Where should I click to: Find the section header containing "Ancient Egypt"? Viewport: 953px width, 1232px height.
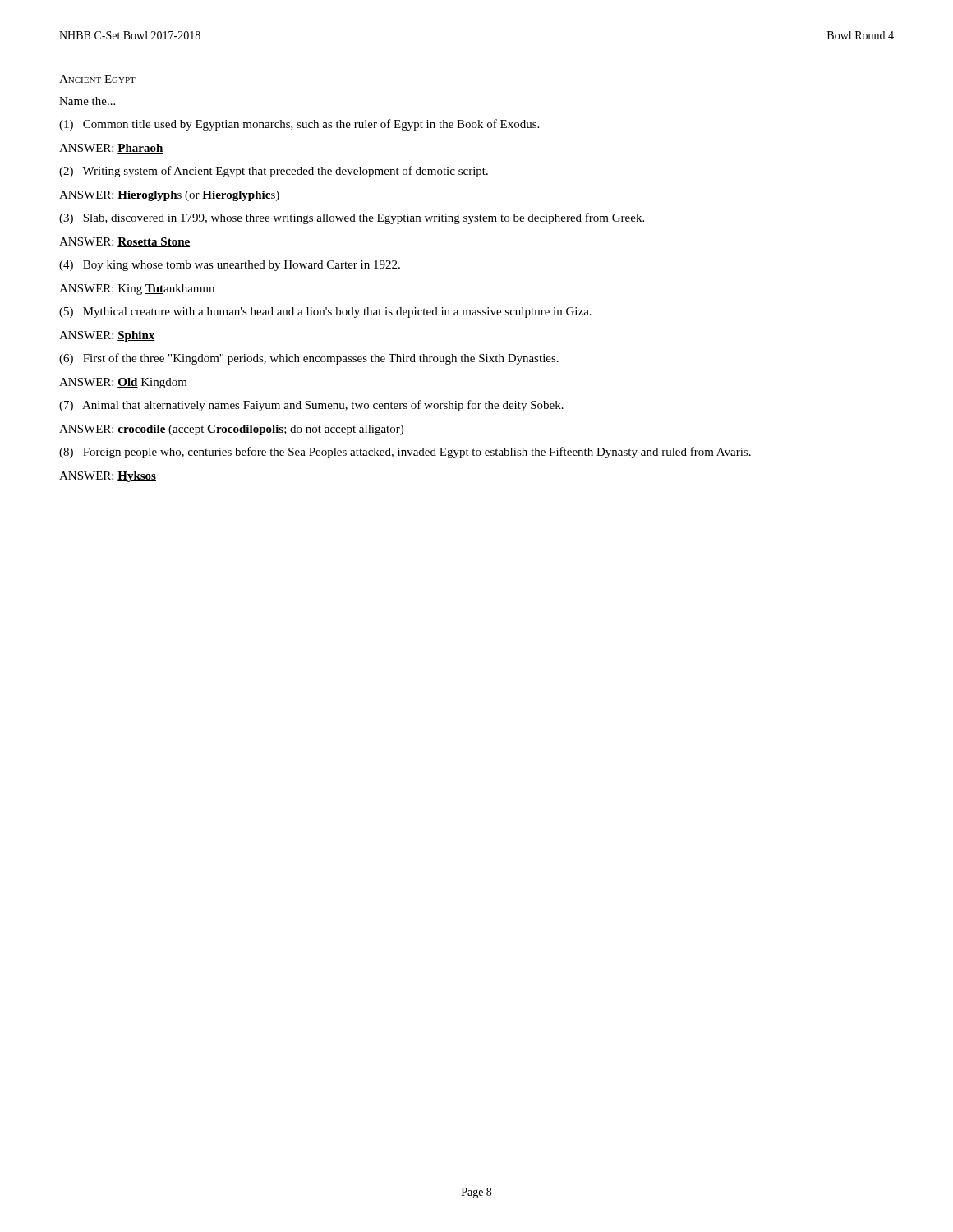[x=97, y=79]
